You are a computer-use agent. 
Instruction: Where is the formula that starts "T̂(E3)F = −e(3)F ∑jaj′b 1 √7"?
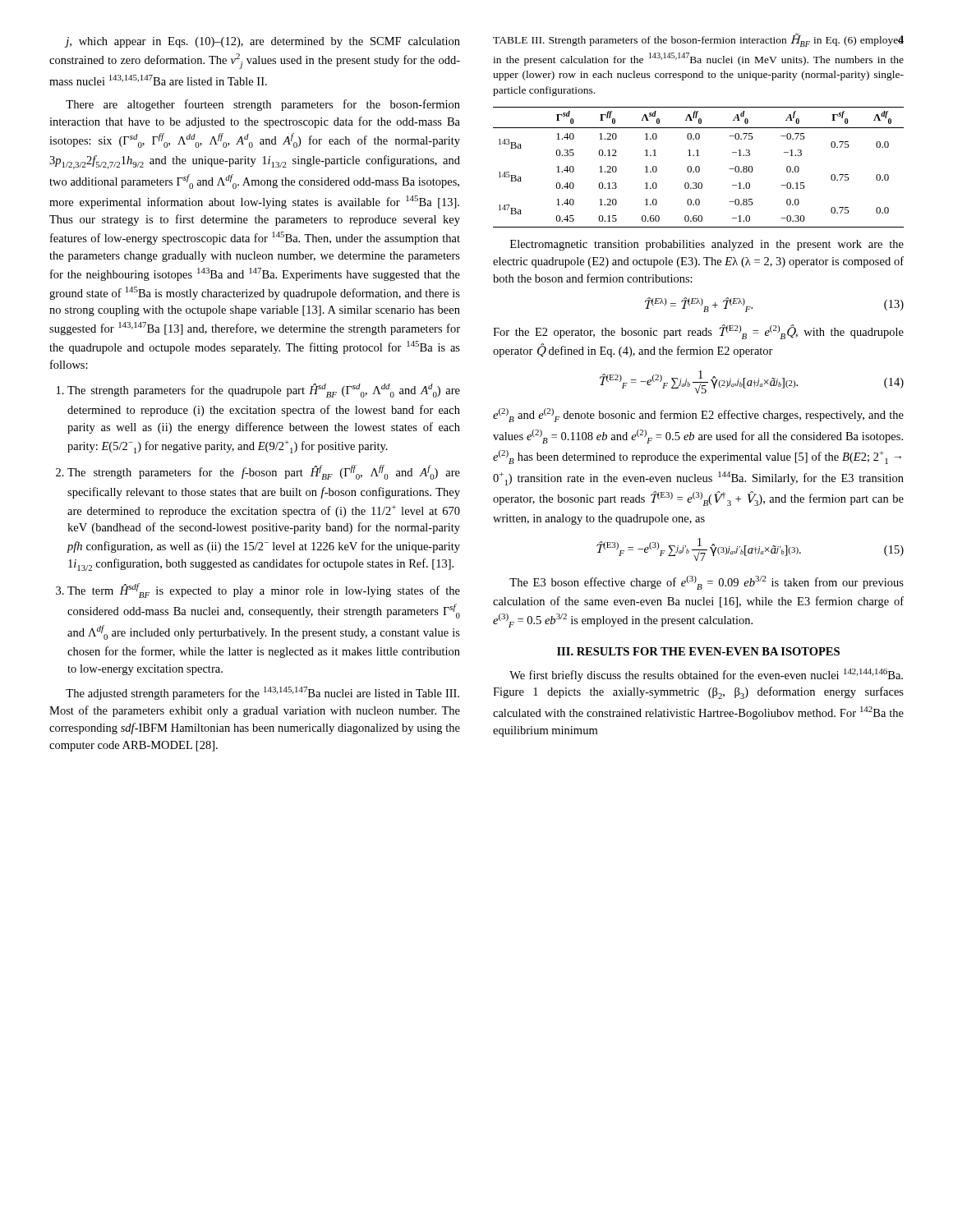pyautogui.click(x=749, y=550)
